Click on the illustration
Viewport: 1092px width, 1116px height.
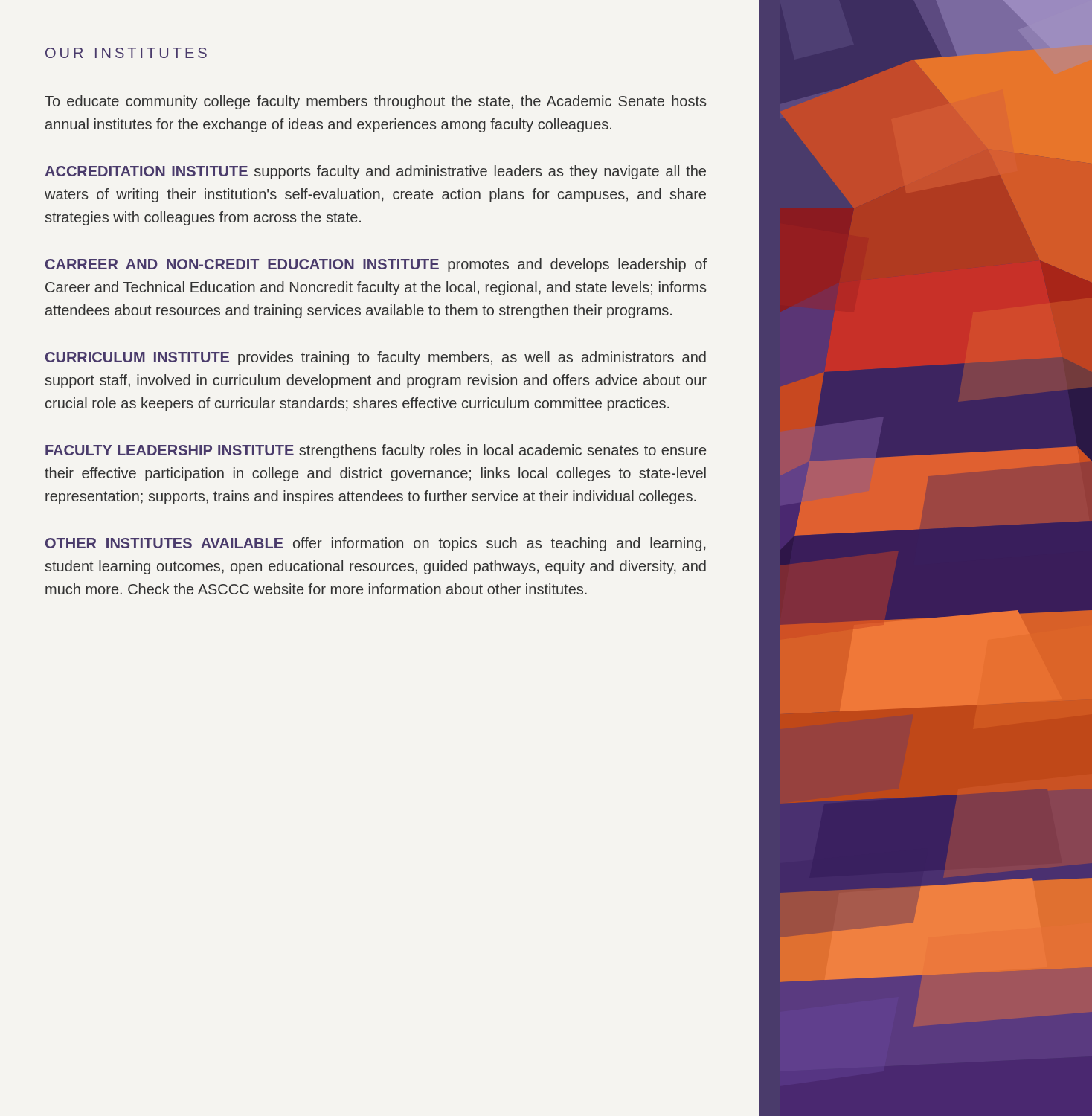pos(936,558)
